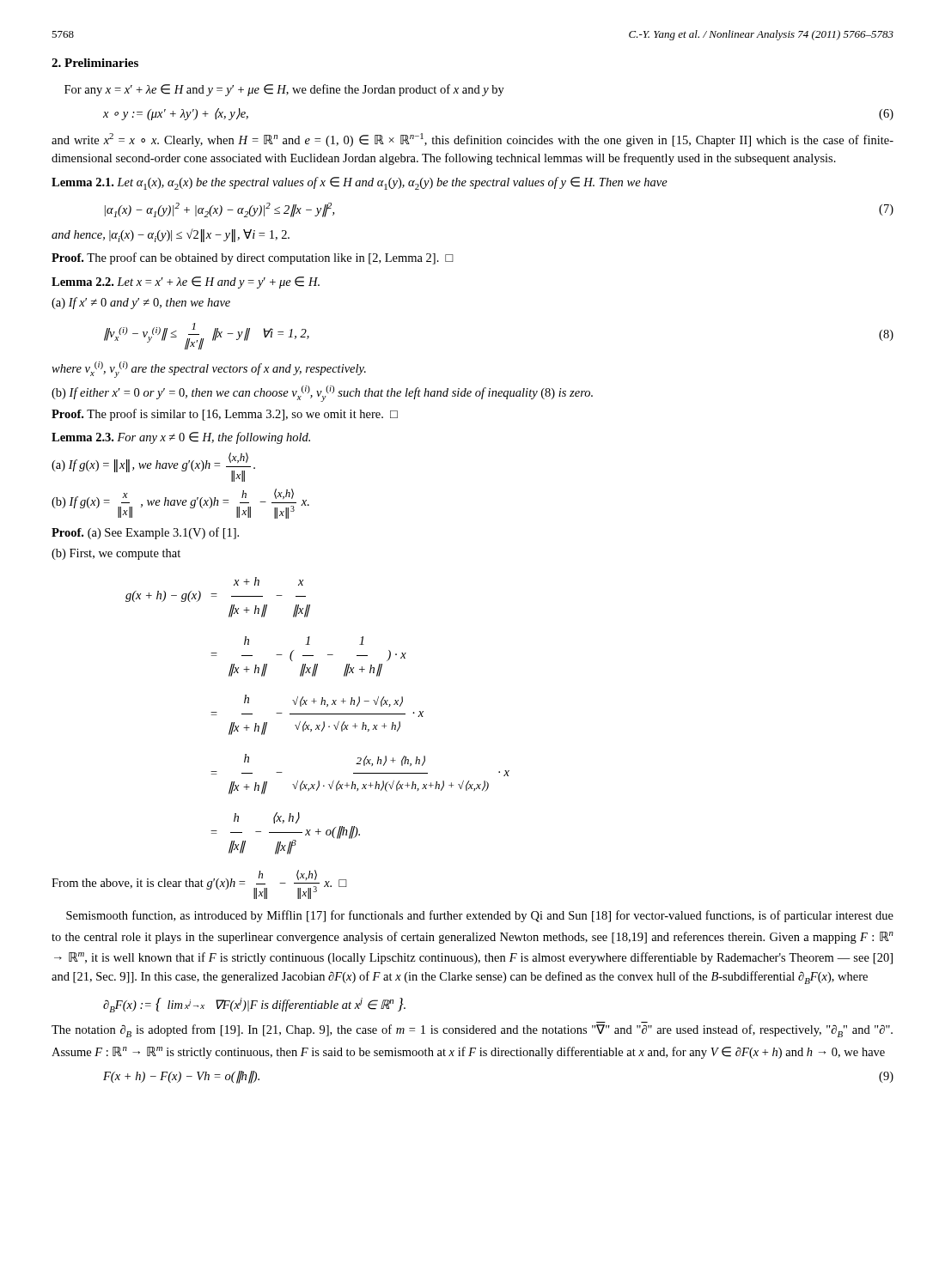Click on the text block with the text "and write x2"
The width and height of the screenshot is (945, 1288).
[x=472, y=148]
